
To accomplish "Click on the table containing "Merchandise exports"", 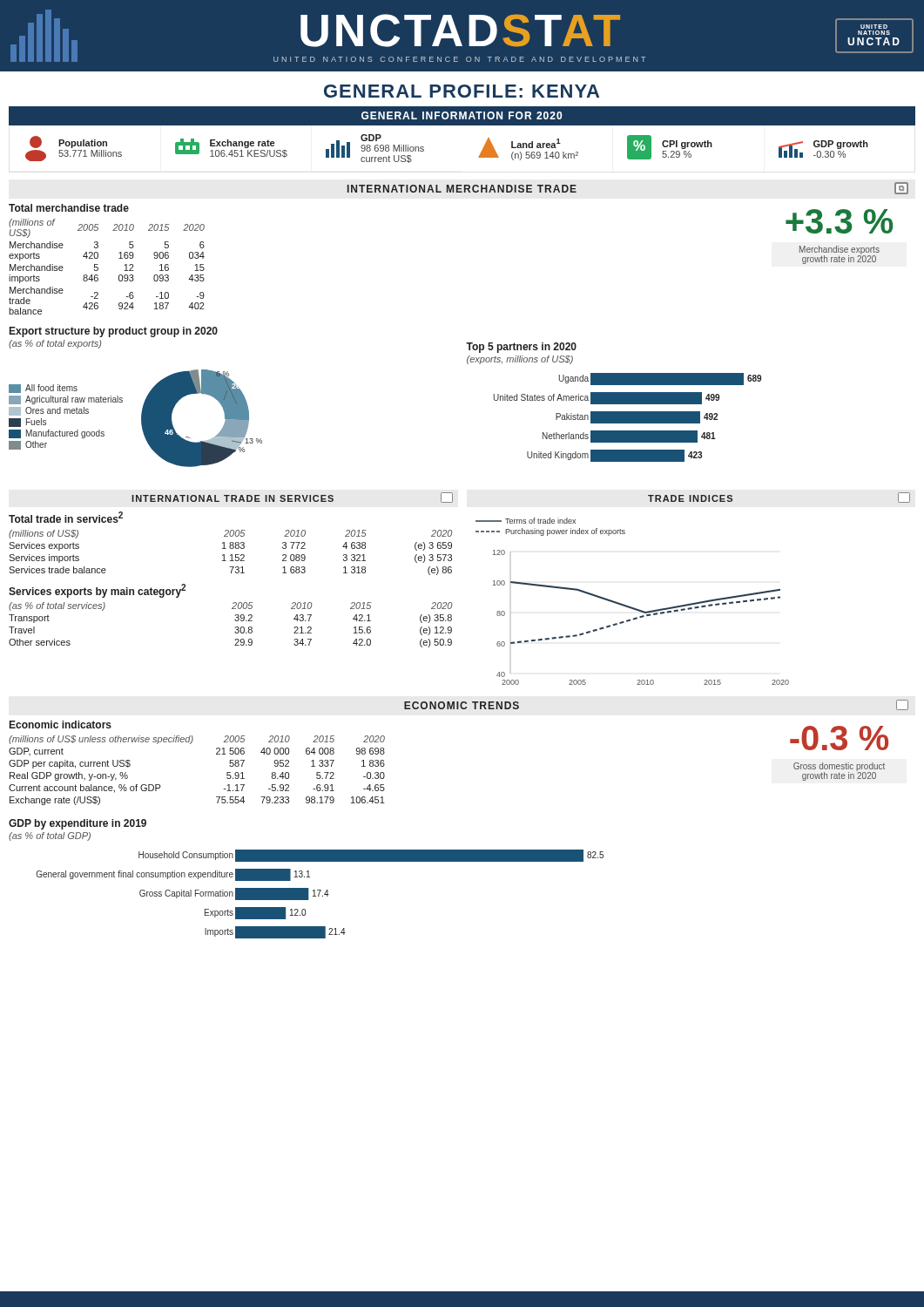I will (157, 267).
